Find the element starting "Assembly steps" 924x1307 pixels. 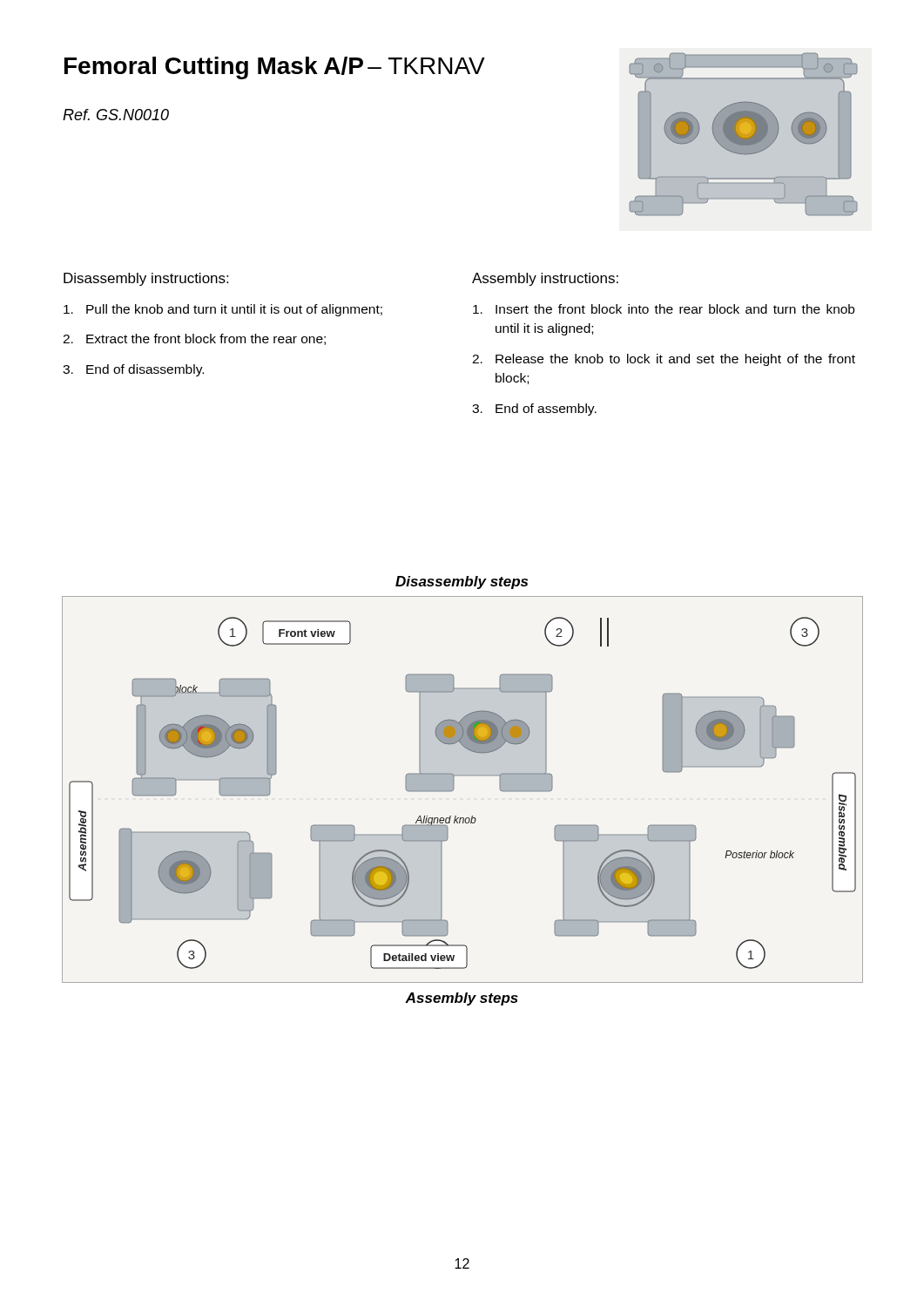(462, 998)
